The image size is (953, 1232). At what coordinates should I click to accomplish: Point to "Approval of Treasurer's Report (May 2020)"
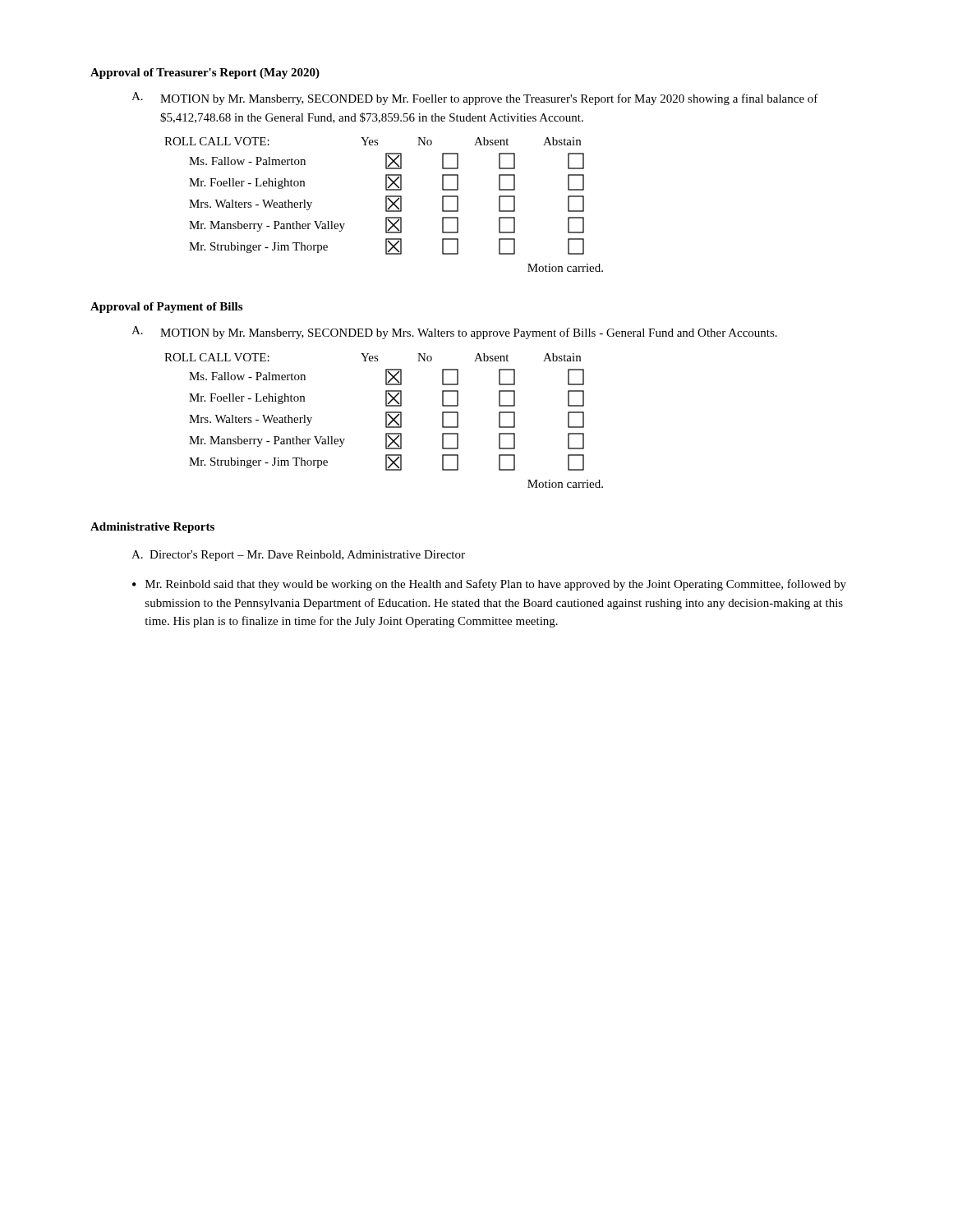pyautogui.click(x=205, y=72)
